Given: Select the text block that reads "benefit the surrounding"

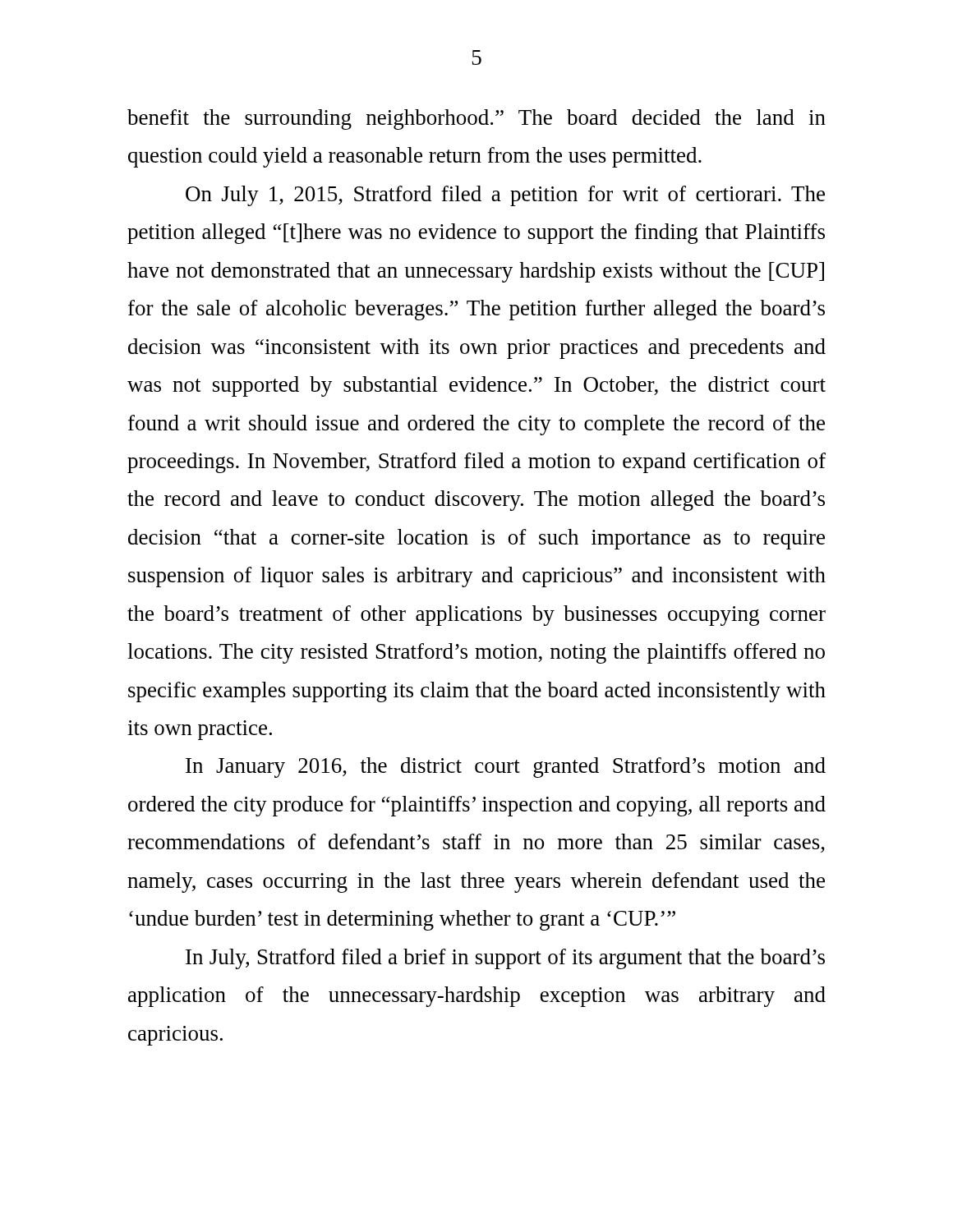Looking at the screenshot, I should click(476, 120).
